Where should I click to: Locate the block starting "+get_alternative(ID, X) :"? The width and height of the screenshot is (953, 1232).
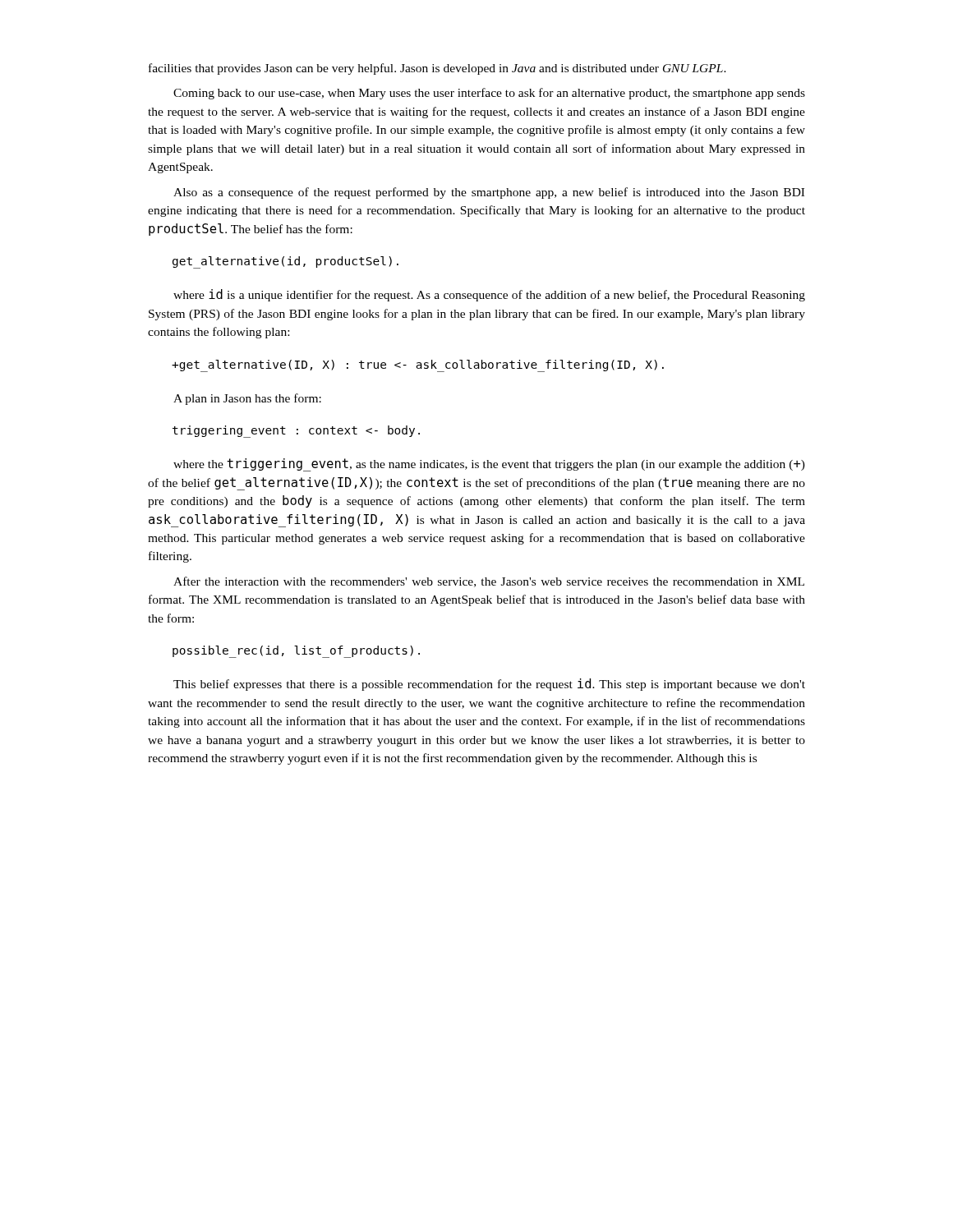point(488,365)
